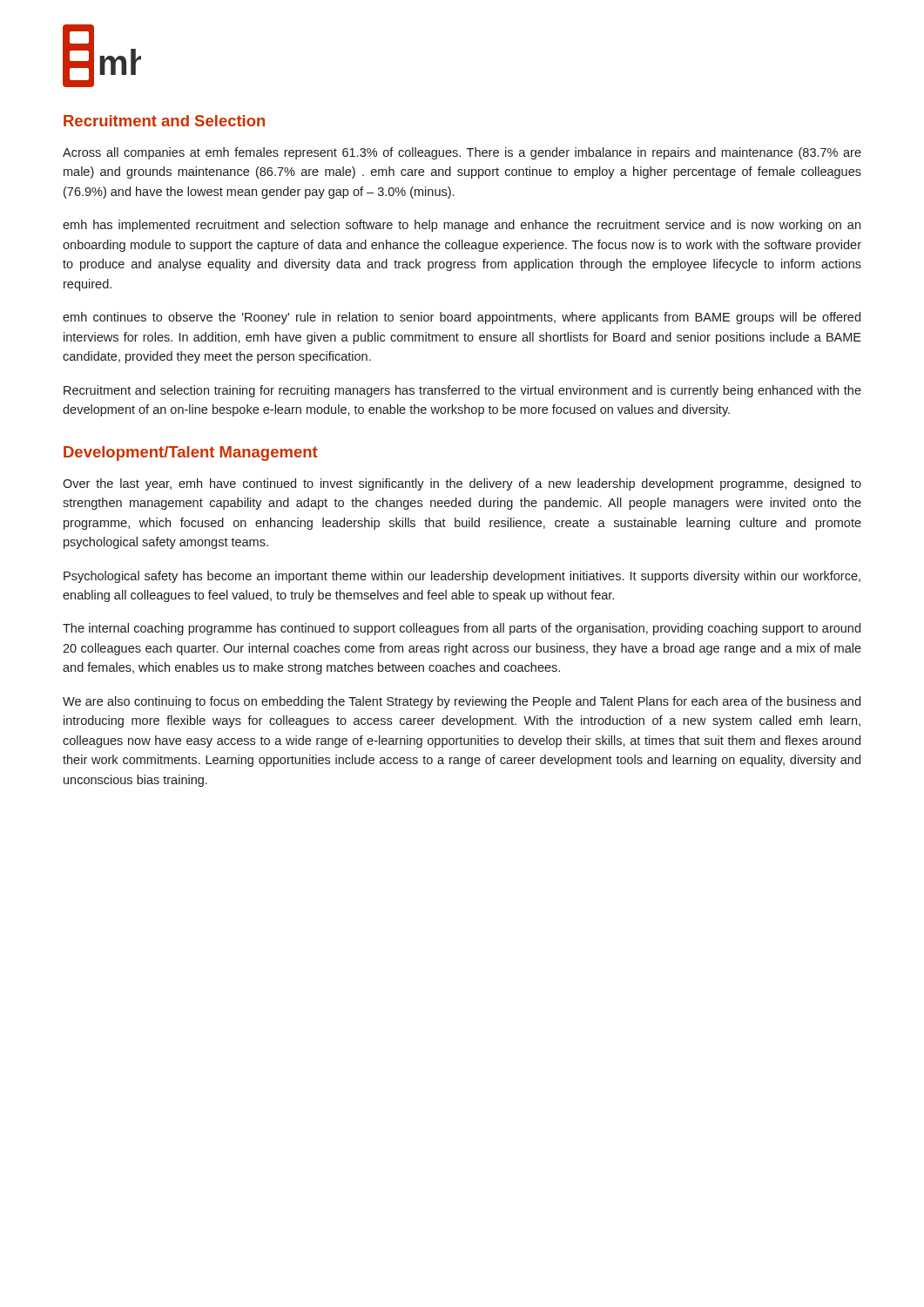Locate the text starting "We are also continuing to focus"
Image resolution: width=924 pixels, height=1307 pixels.
pos(462,740)
